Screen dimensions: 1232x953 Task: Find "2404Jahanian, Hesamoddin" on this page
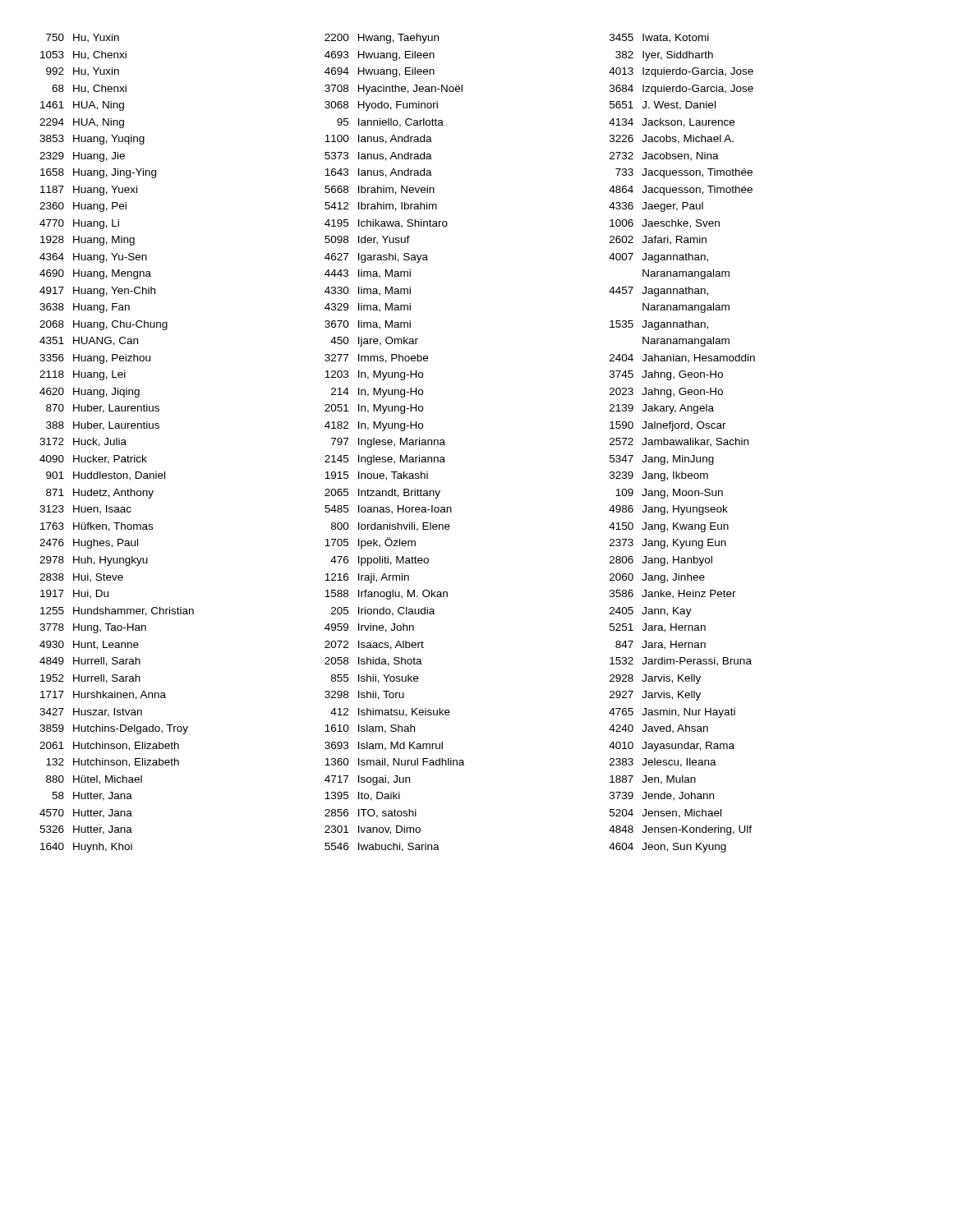(x=737, y=358)
